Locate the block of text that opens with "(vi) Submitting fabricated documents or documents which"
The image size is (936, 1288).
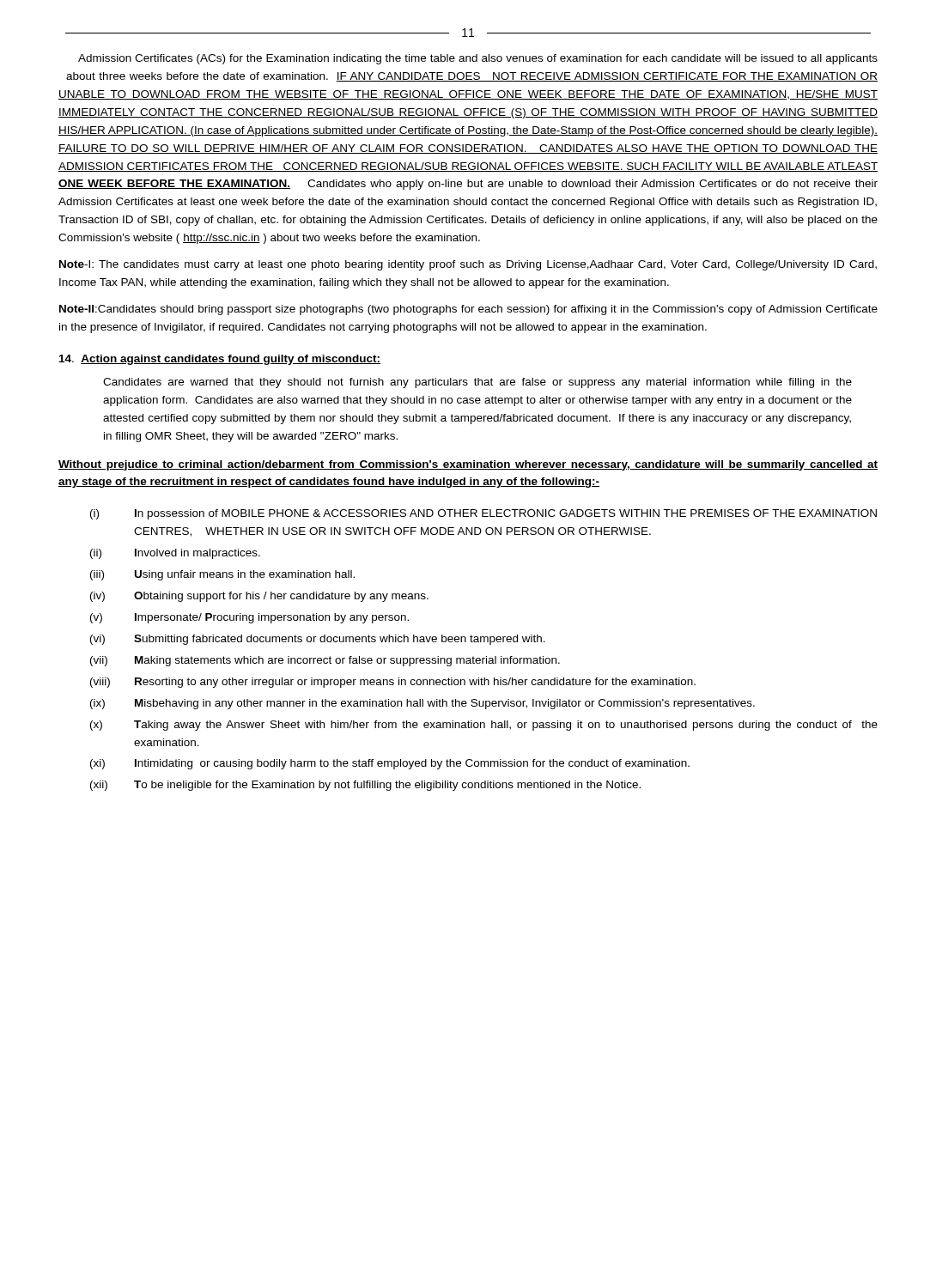tap(483, 639)
